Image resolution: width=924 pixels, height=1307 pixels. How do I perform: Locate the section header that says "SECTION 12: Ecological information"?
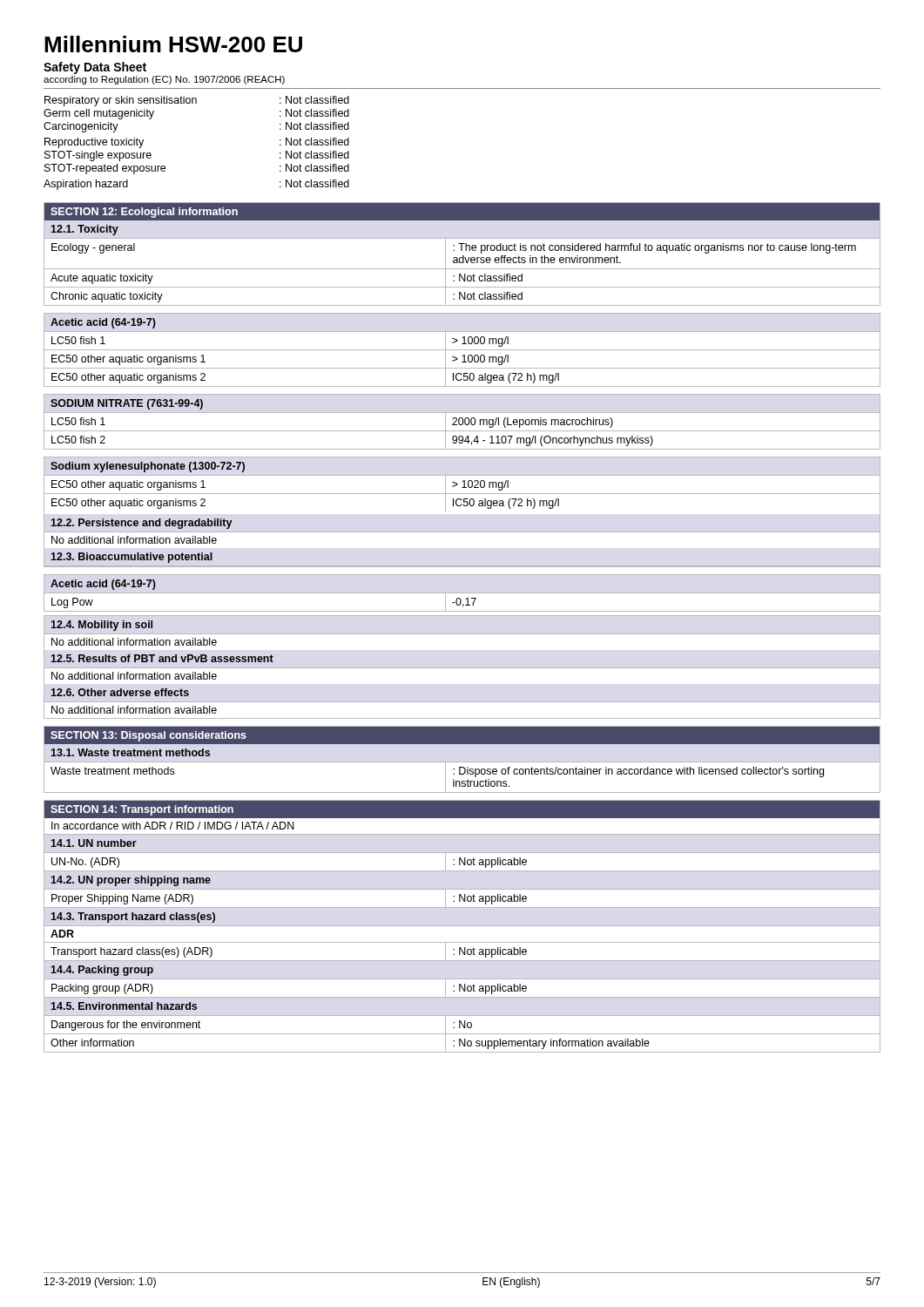[x=144, y=212]
